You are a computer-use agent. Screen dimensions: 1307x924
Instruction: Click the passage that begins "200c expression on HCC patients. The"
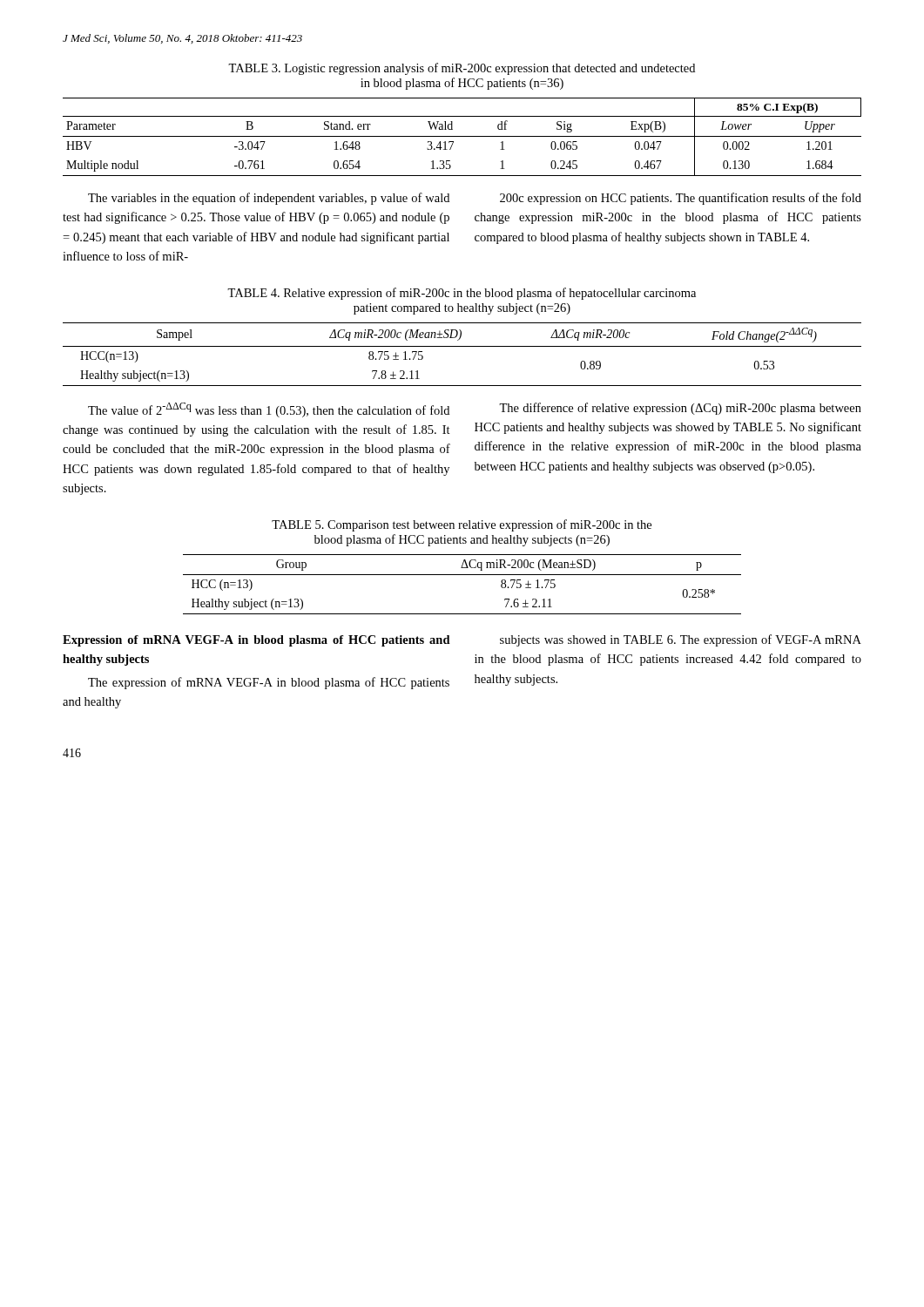click(668, 218)
